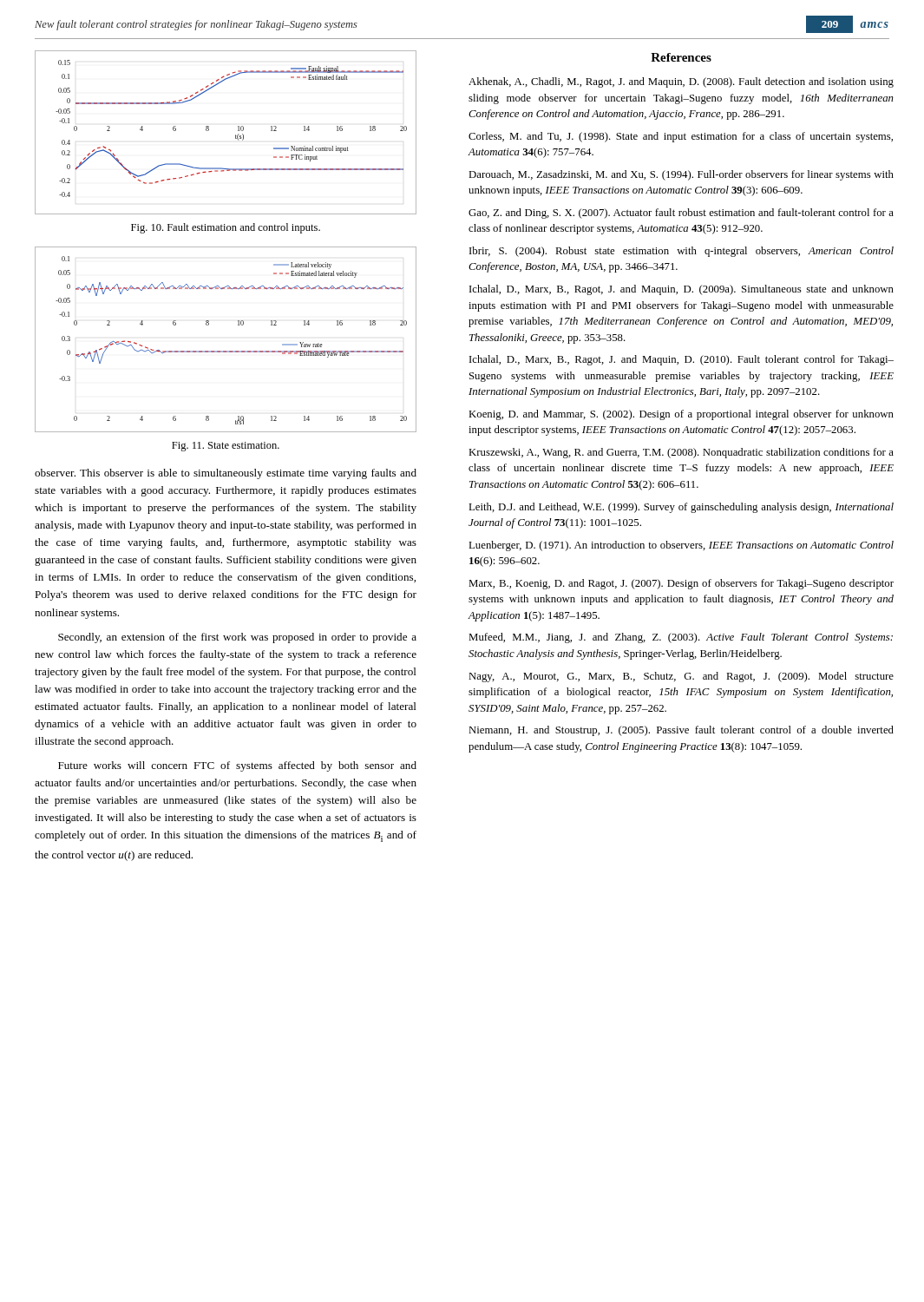This screenshot has height=1302, width=924.
Task: Find the text block starting "Koenig, D. and"
Action: [x=681, y=422]
